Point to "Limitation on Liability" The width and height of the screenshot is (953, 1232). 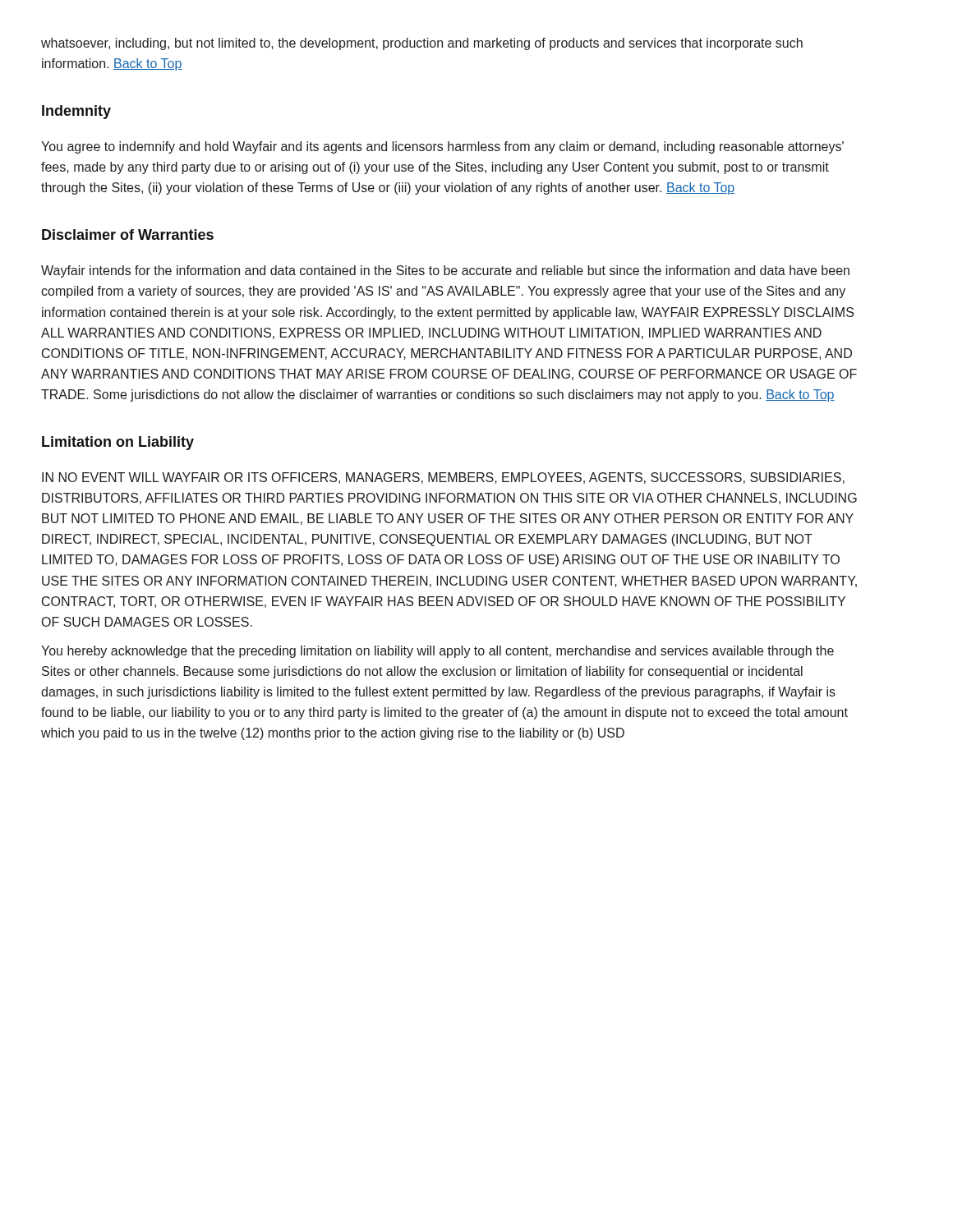pyautogui.click(x=117, y=442)
